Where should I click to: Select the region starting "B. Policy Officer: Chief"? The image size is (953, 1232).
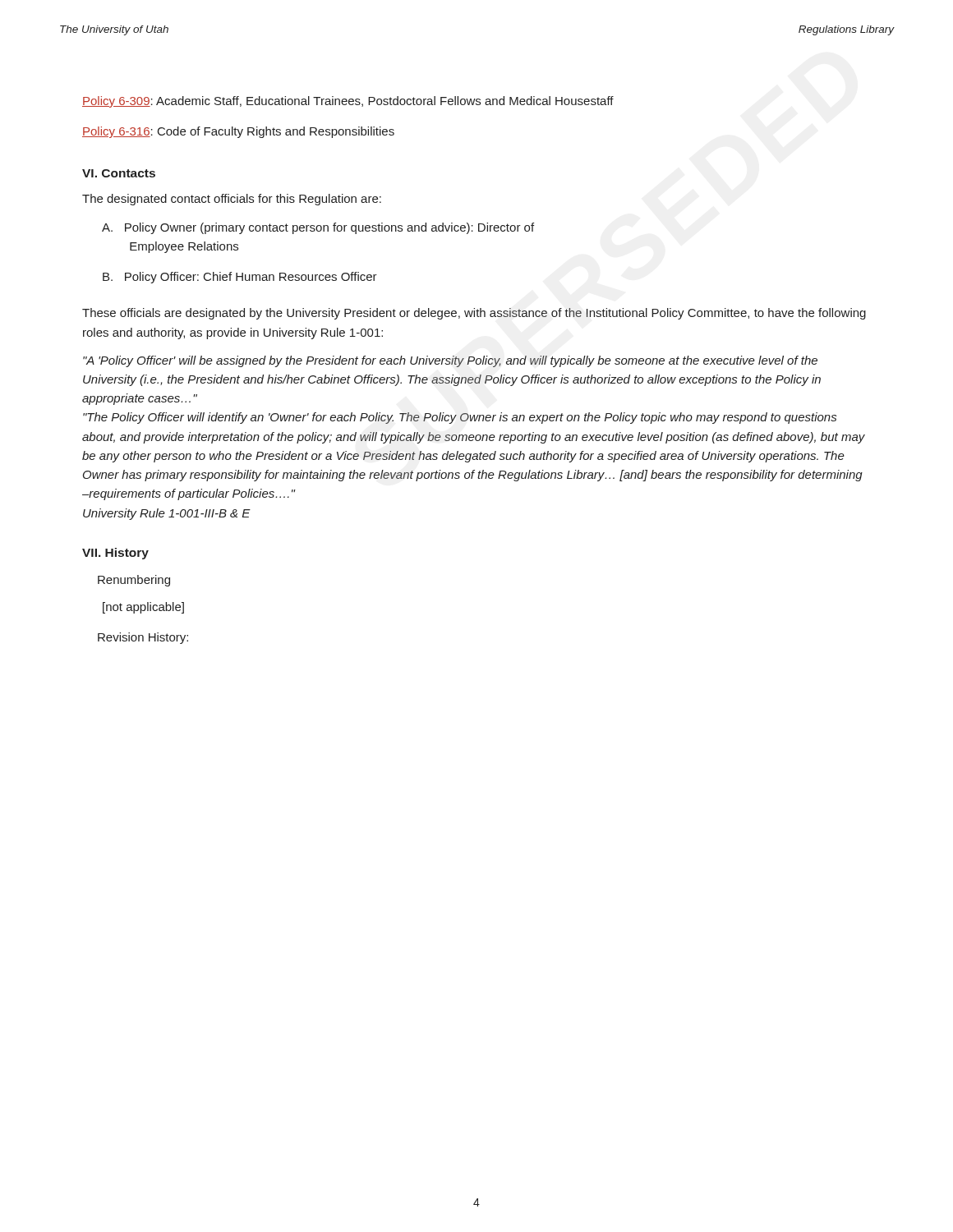coord(239,277)
